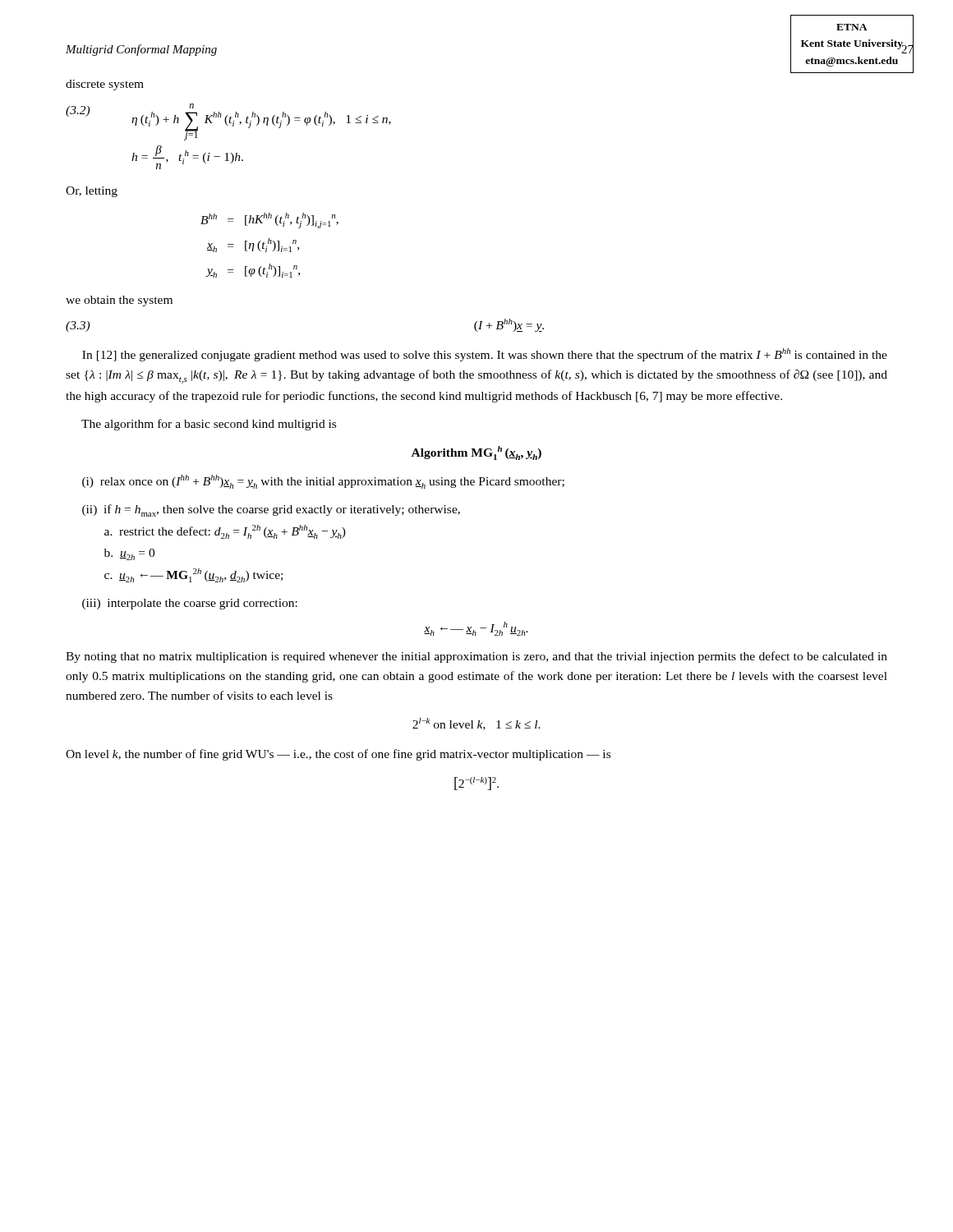
Task: Locate the block starting "(ii) if h = hmax, then"
Action: point(263,543)
